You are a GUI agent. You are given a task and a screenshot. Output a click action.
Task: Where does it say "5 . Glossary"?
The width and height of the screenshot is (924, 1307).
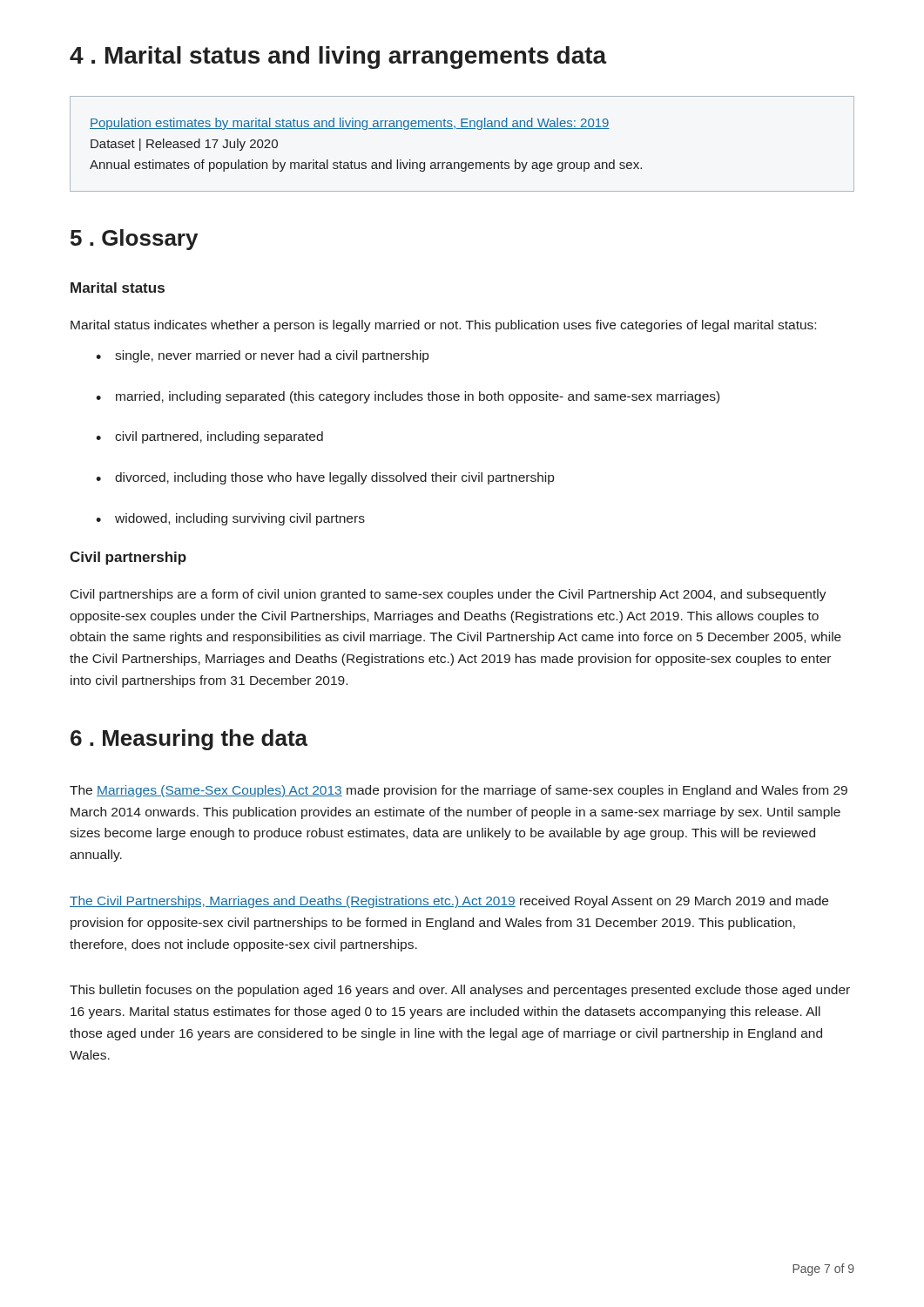134,240
